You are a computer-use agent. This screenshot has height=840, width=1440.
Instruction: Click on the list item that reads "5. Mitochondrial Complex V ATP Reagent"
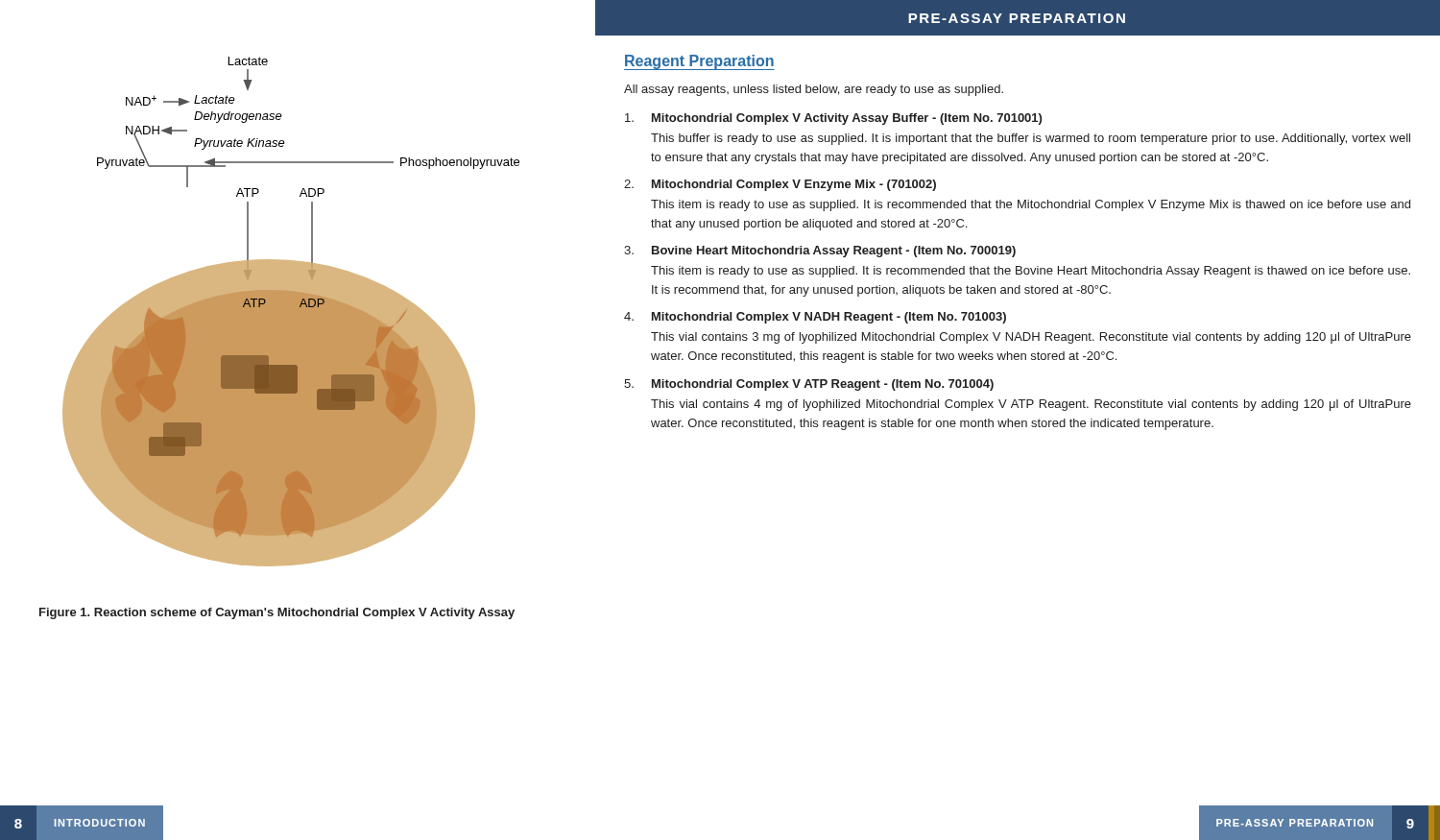point(1018,404)
